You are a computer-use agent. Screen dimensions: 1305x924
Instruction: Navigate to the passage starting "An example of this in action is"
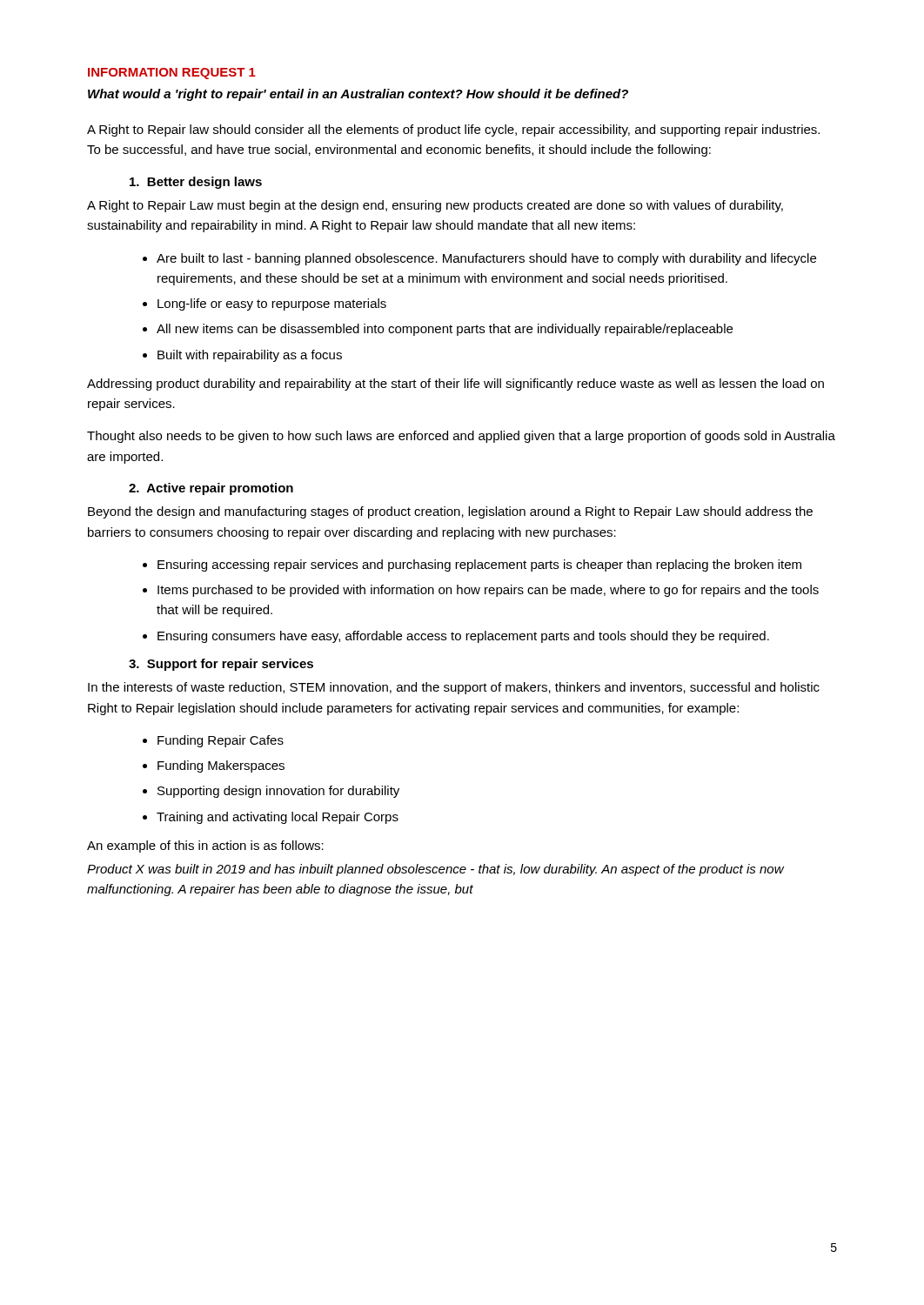coord(206,845)
